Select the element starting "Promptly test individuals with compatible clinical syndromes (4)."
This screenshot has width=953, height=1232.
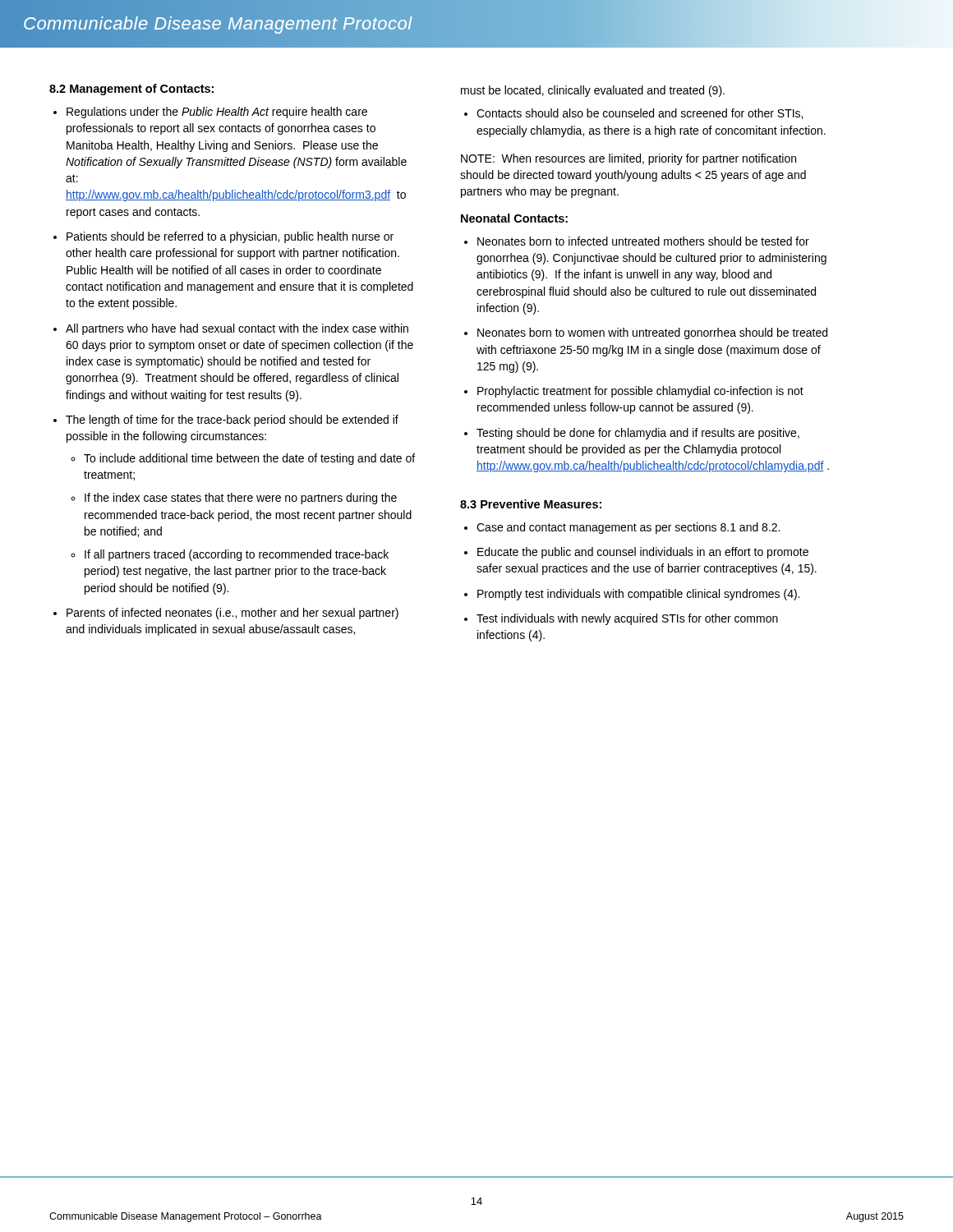(639, 593)
